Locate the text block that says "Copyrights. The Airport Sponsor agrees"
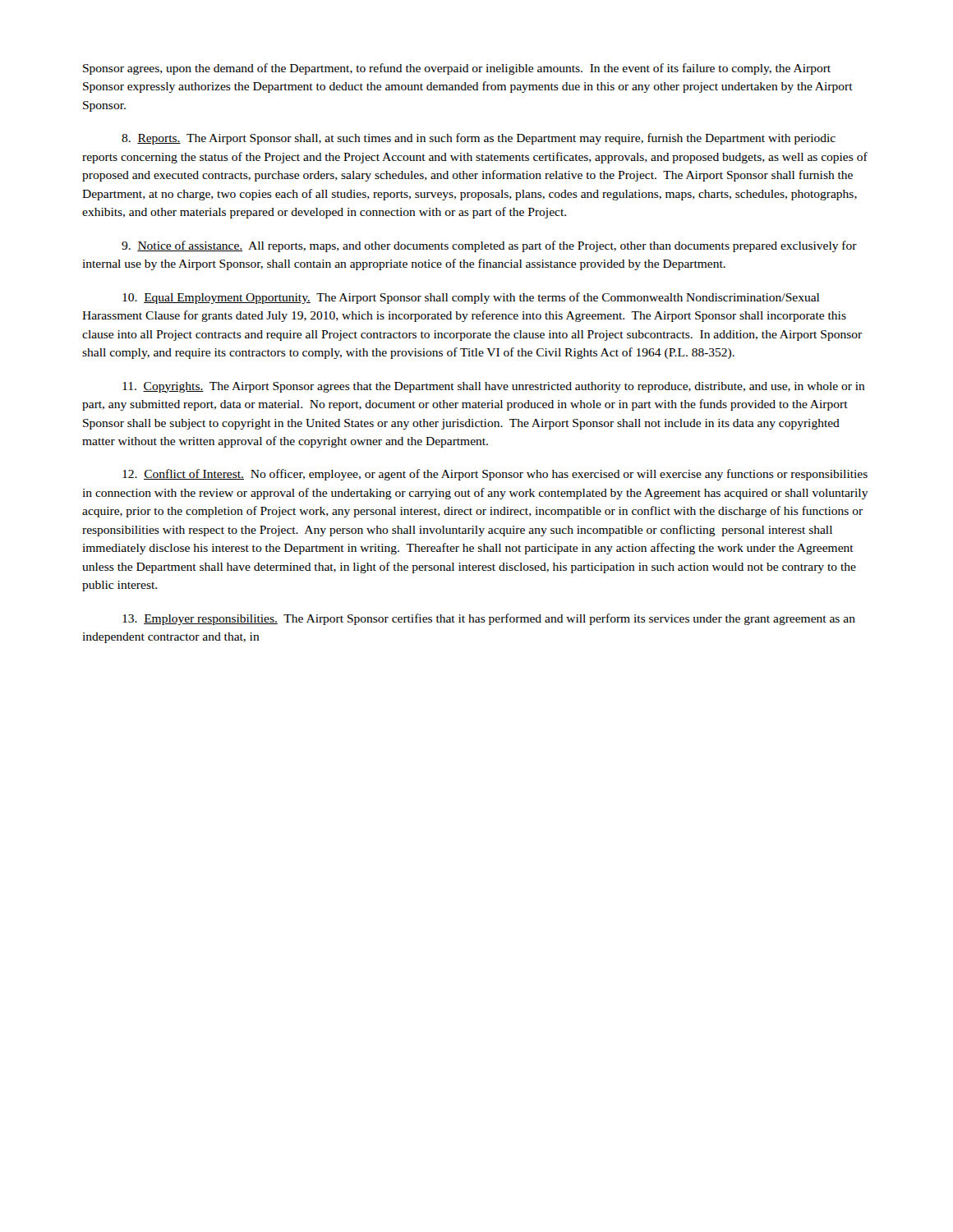This screenshot has width=953, height=1232. click(474, 413)
